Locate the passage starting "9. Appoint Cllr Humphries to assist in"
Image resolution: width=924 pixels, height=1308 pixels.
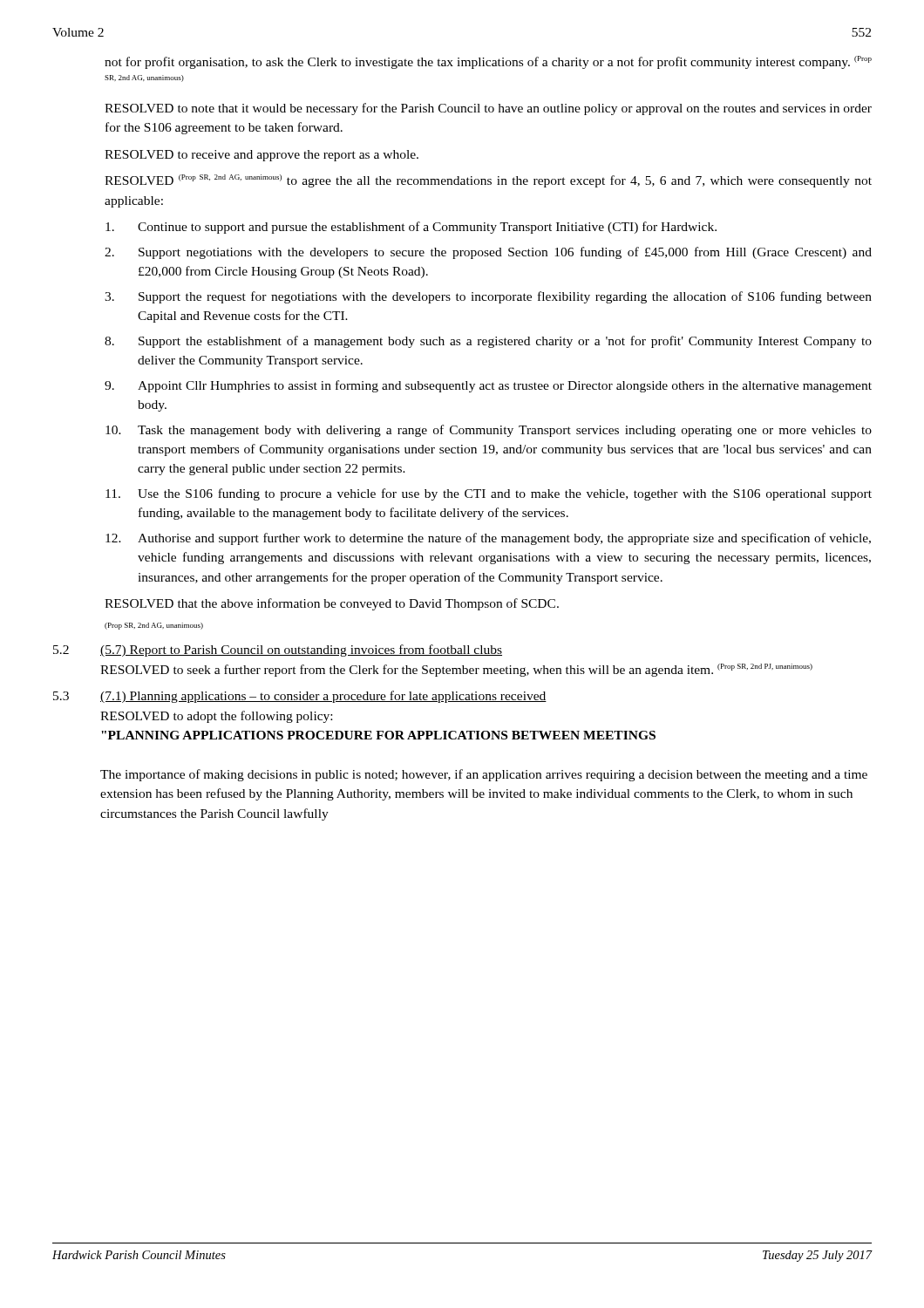pyautogui.click(x=488, y=395)
